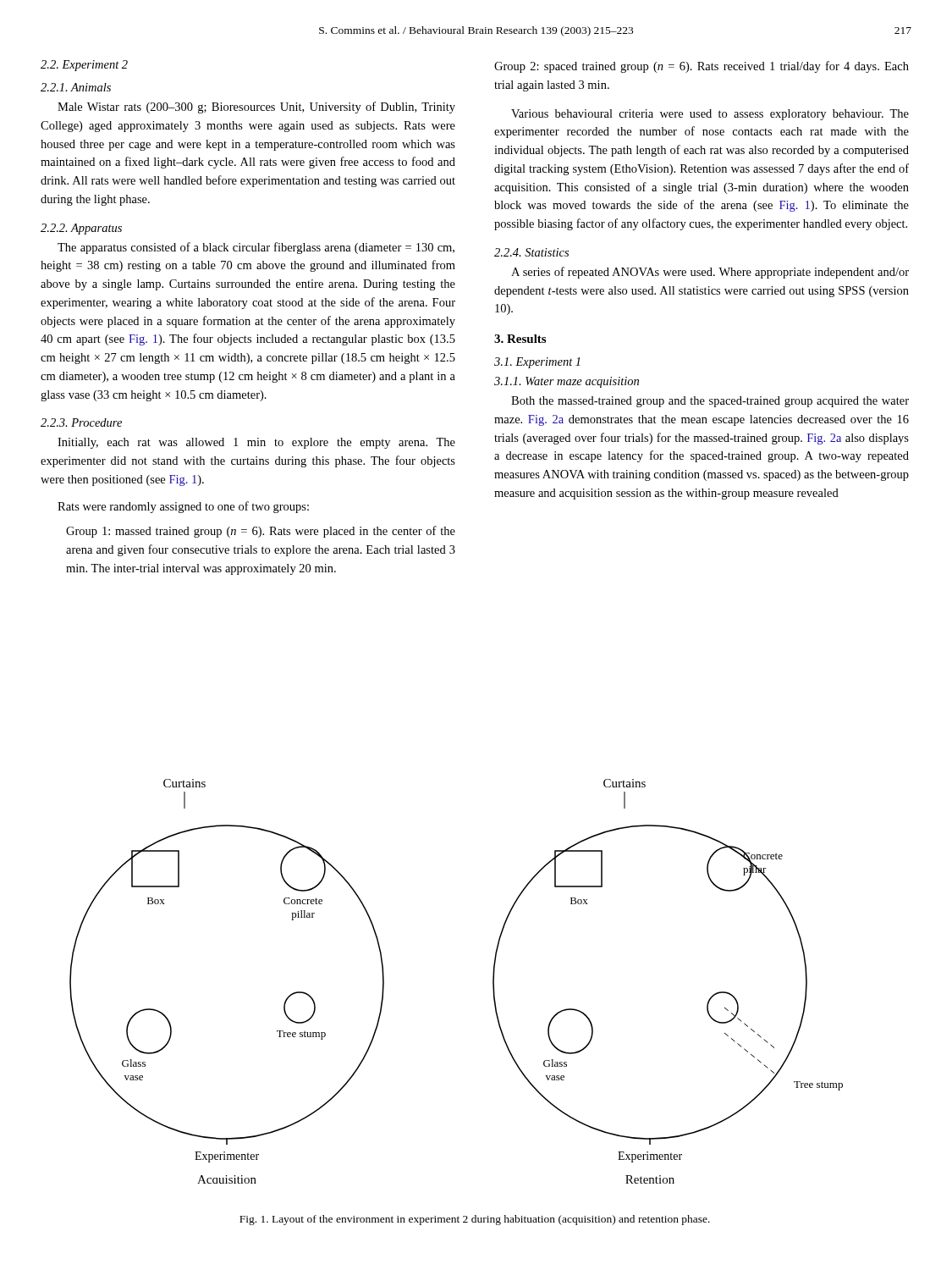Click on the text block that reads "The apparatus consisted of"
Image resolution: width=952 pixels, height=1270 pixels.
pos(248,320)
